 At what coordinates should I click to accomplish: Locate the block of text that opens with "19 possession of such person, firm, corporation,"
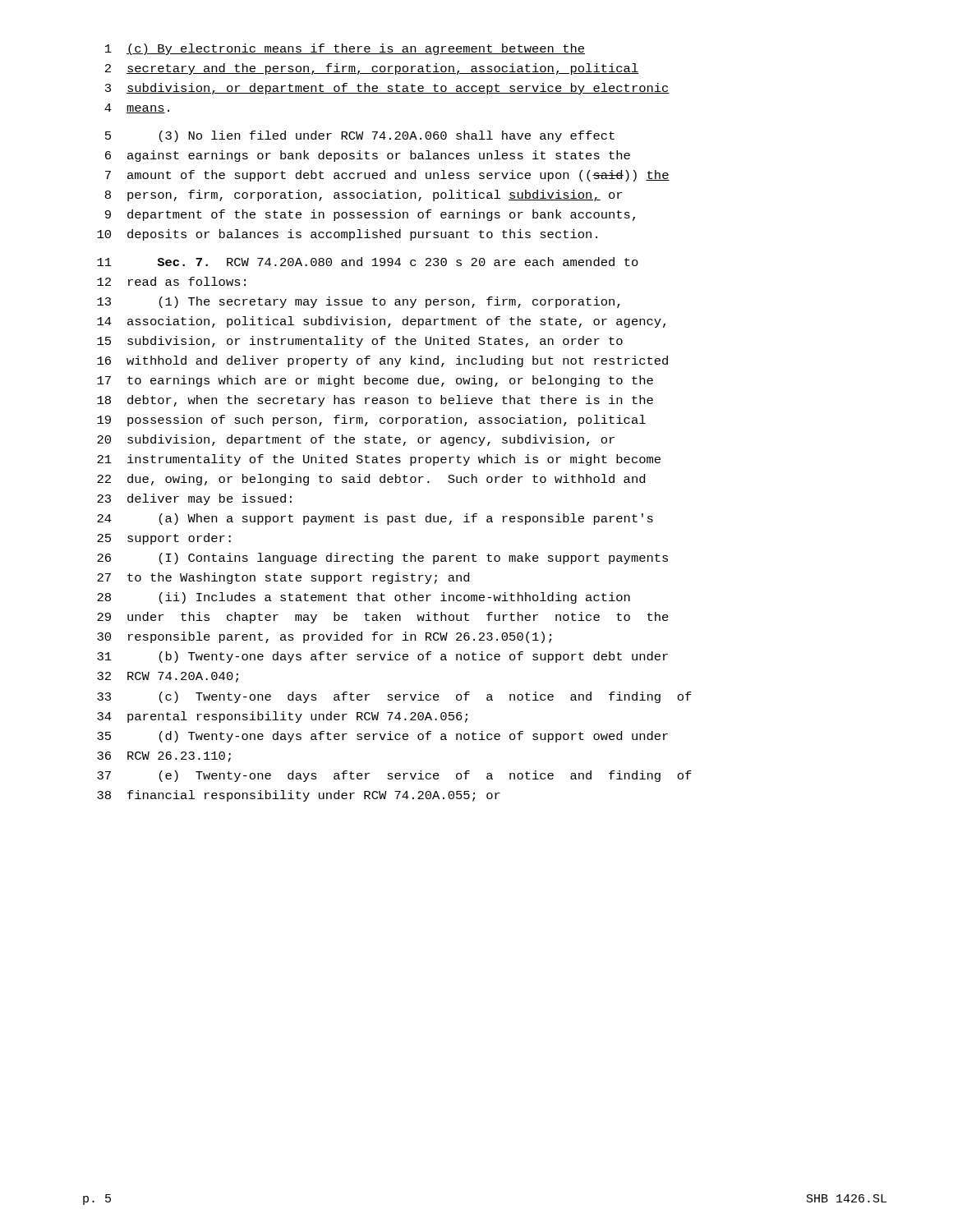[x=485, y=421]
